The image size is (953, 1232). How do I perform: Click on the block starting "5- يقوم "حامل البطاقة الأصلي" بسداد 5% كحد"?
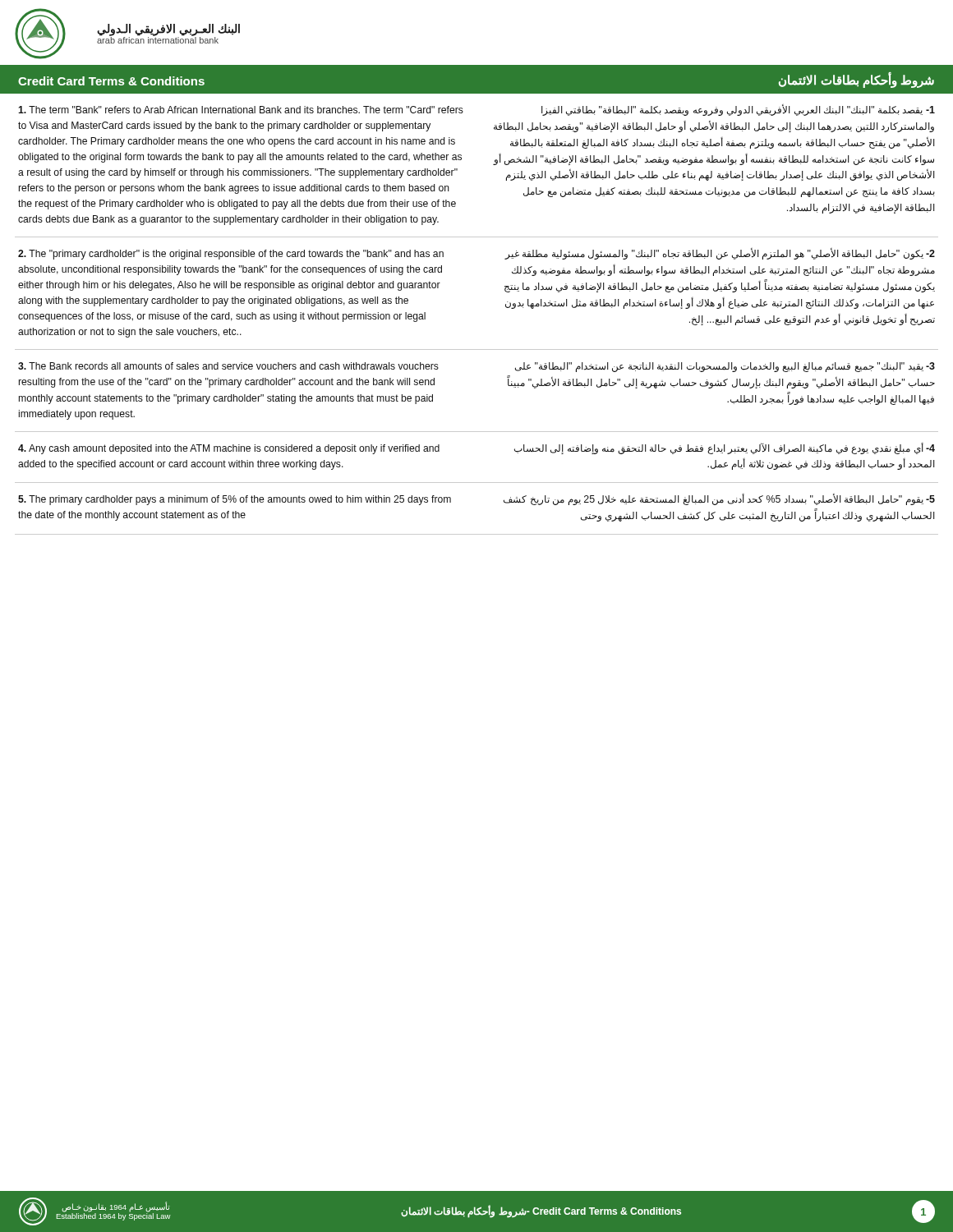[x=719, y=508]
